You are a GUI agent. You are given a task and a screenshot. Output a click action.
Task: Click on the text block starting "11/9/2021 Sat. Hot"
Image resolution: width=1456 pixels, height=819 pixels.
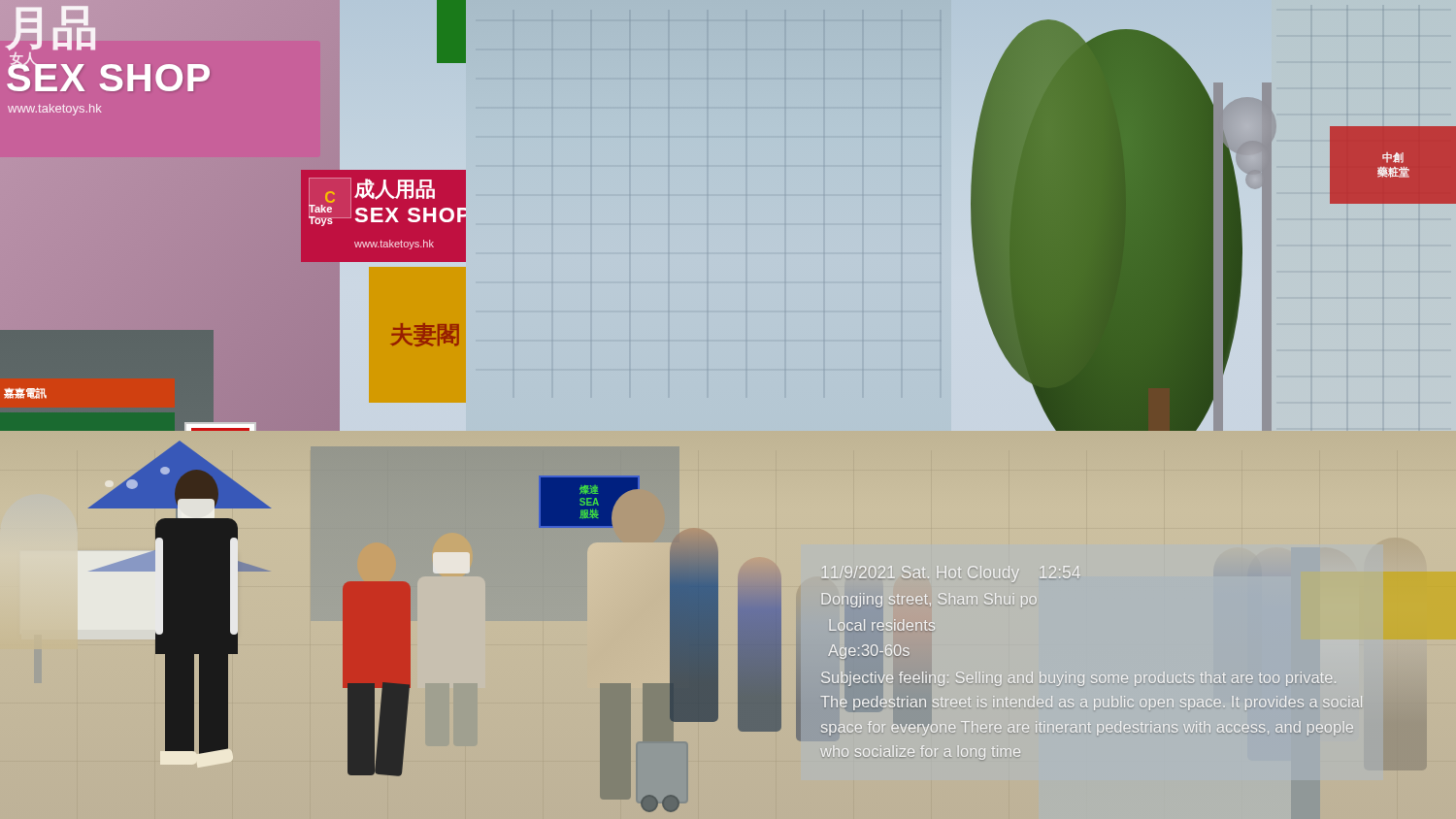click(x=951, y=574)
